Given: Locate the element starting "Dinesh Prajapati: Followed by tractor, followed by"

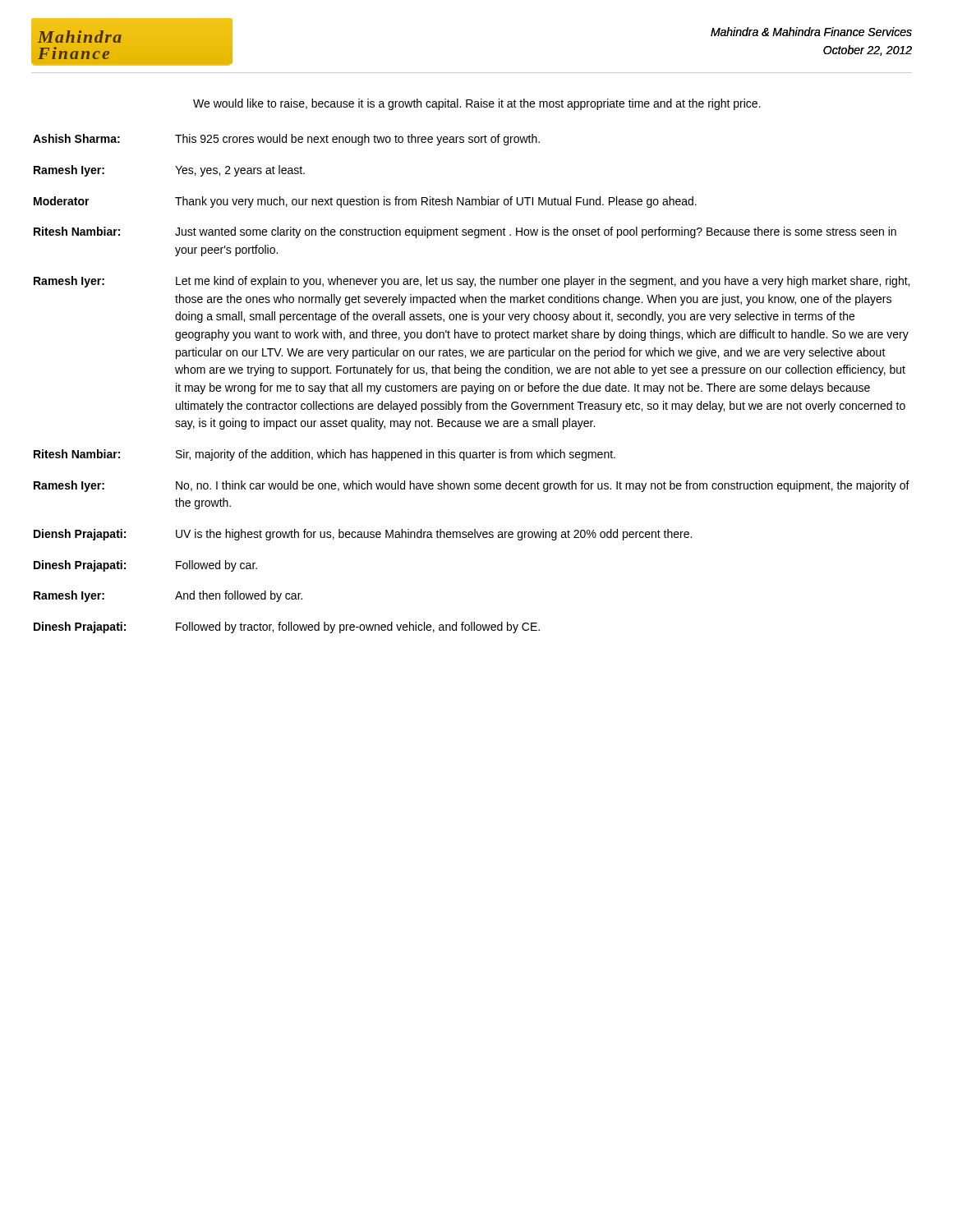Looking at the screenshot, I should click(472, 628).
